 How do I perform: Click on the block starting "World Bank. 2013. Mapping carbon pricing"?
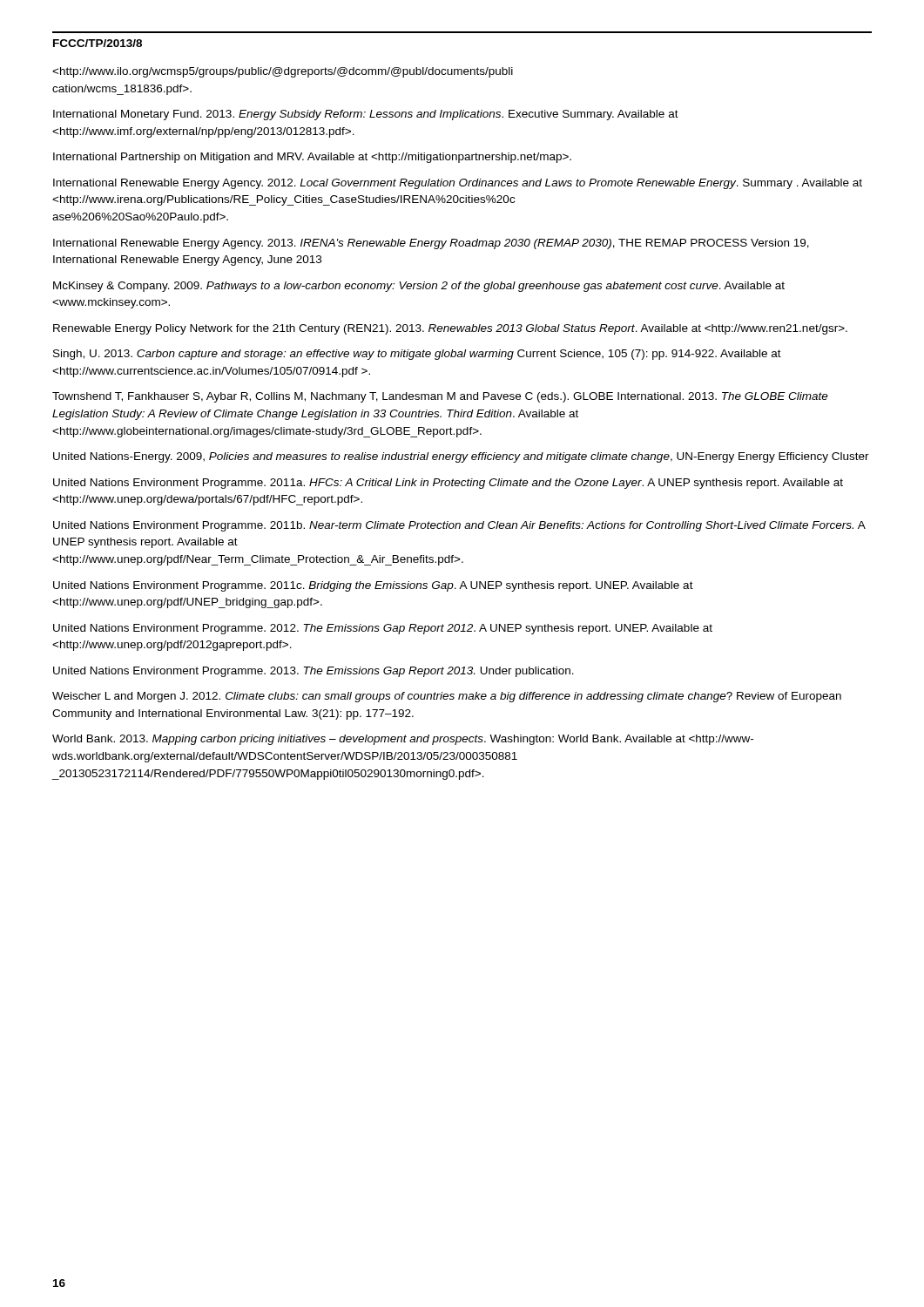(x=403, y=756)
